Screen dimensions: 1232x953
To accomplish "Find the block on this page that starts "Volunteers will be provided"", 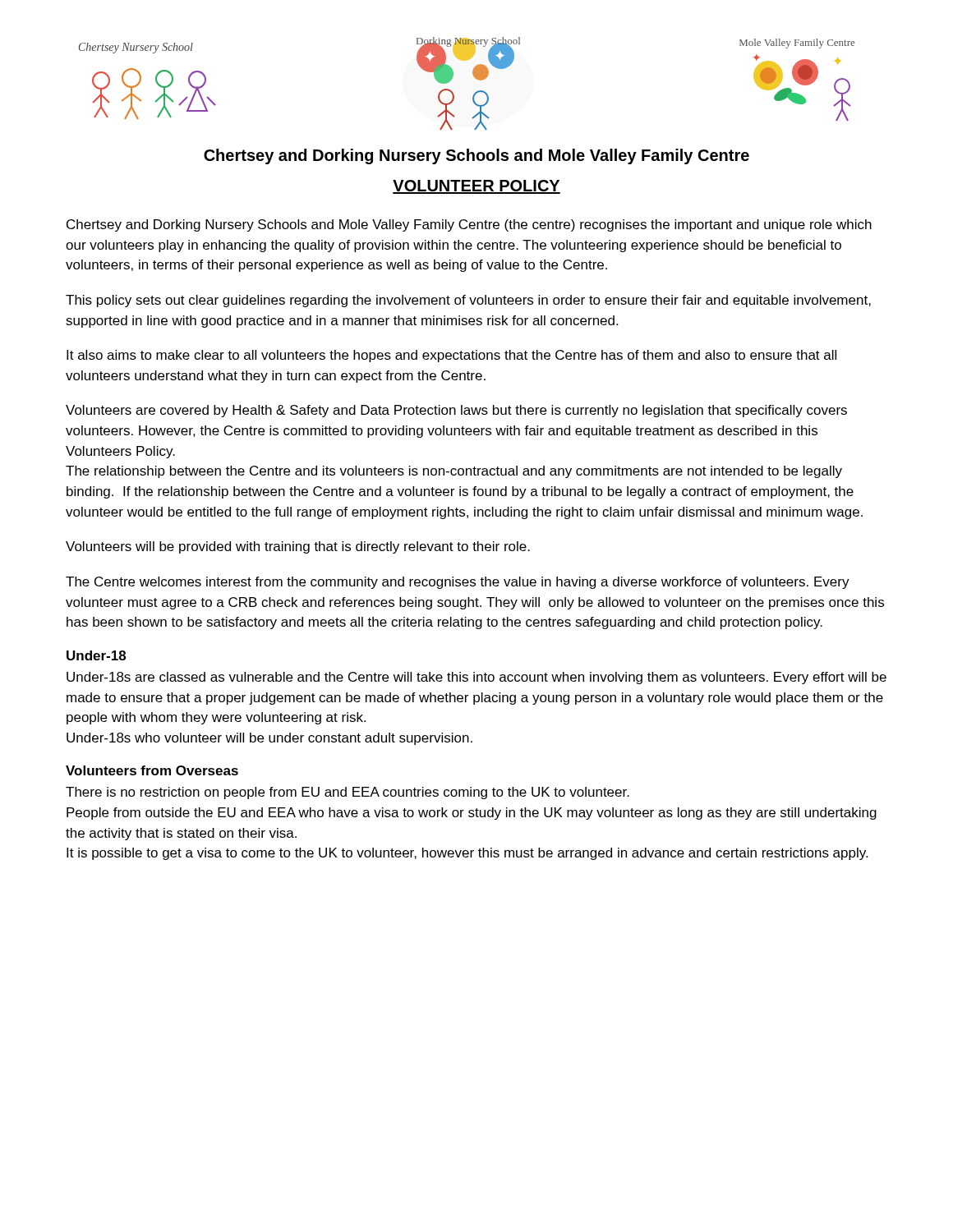I will (298, 547).
